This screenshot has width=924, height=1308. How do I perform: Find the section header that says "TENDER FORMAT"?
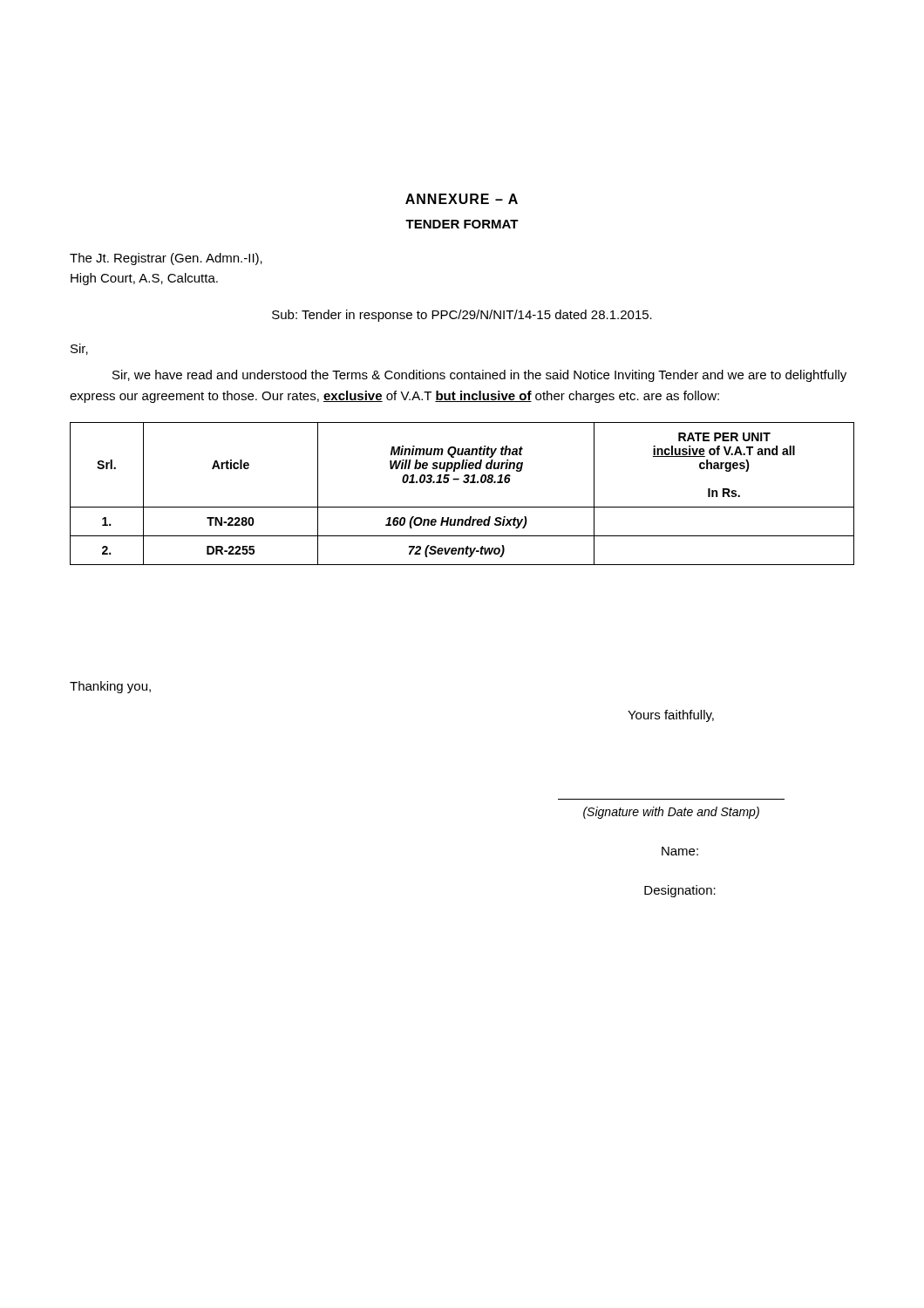462,224
